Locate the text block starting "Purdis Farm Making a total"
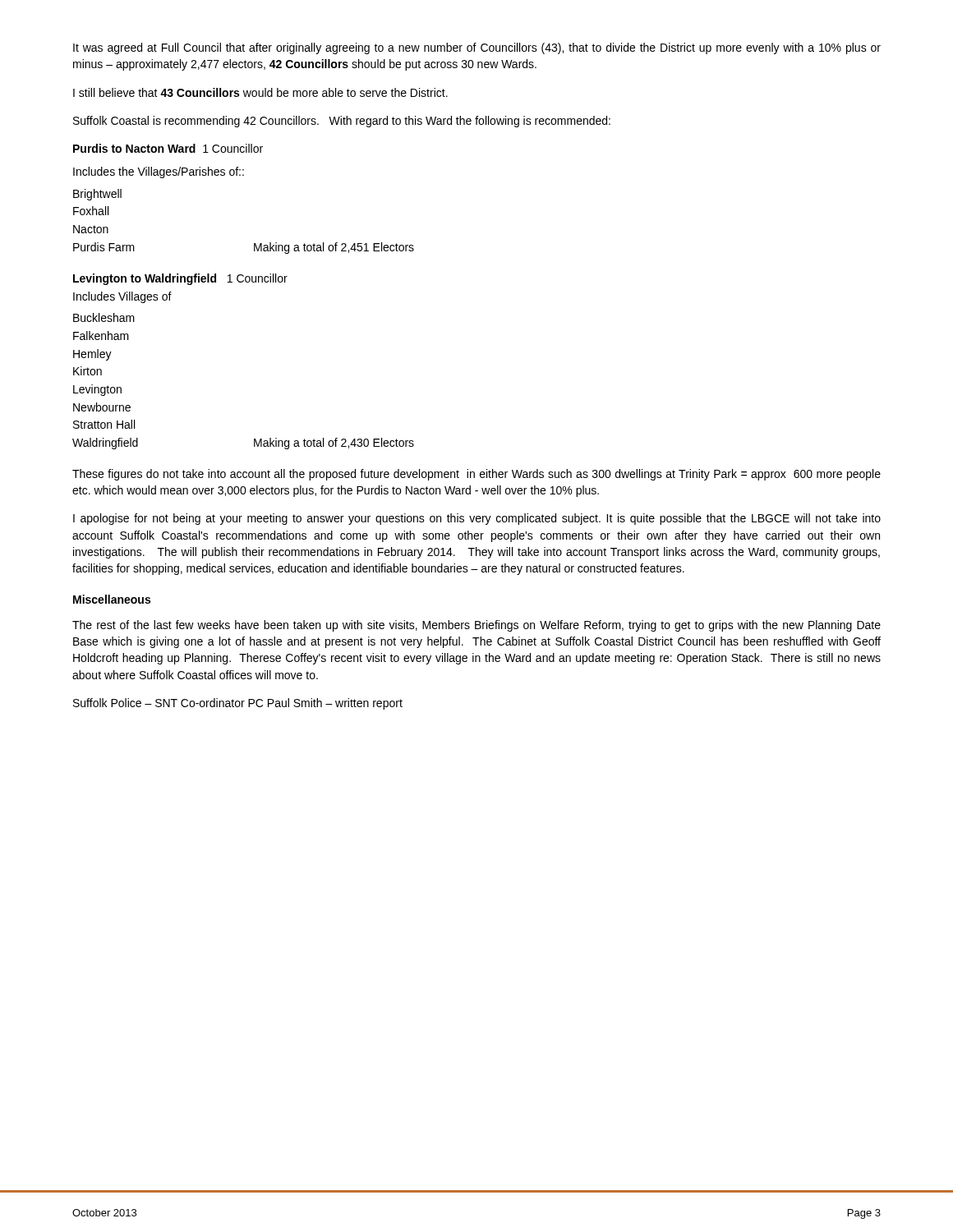Viewport: 953px width, 1232px height. click(243, 248)
